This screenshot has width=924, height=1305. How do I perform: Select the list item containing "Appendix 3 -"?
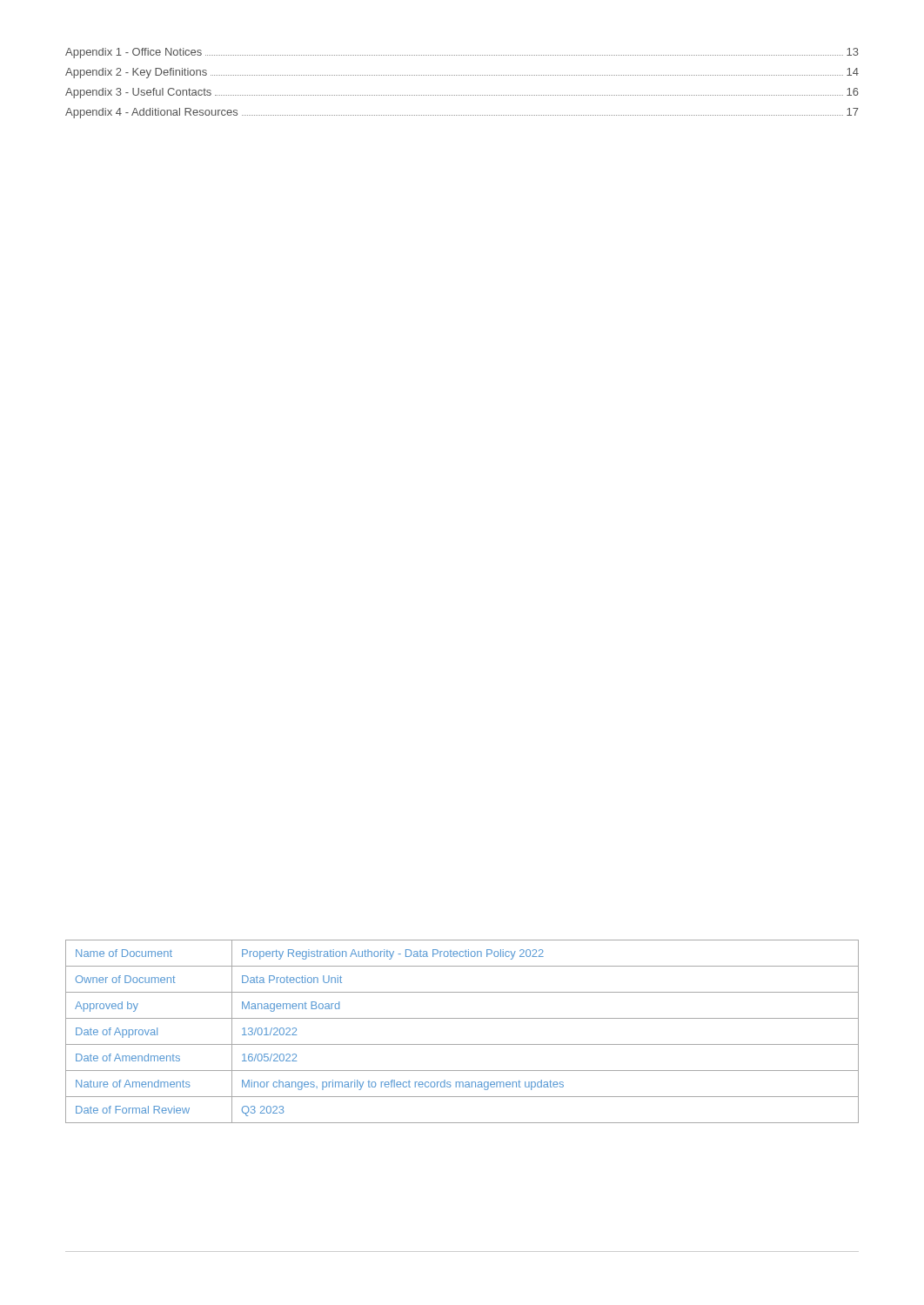[462, 92]
